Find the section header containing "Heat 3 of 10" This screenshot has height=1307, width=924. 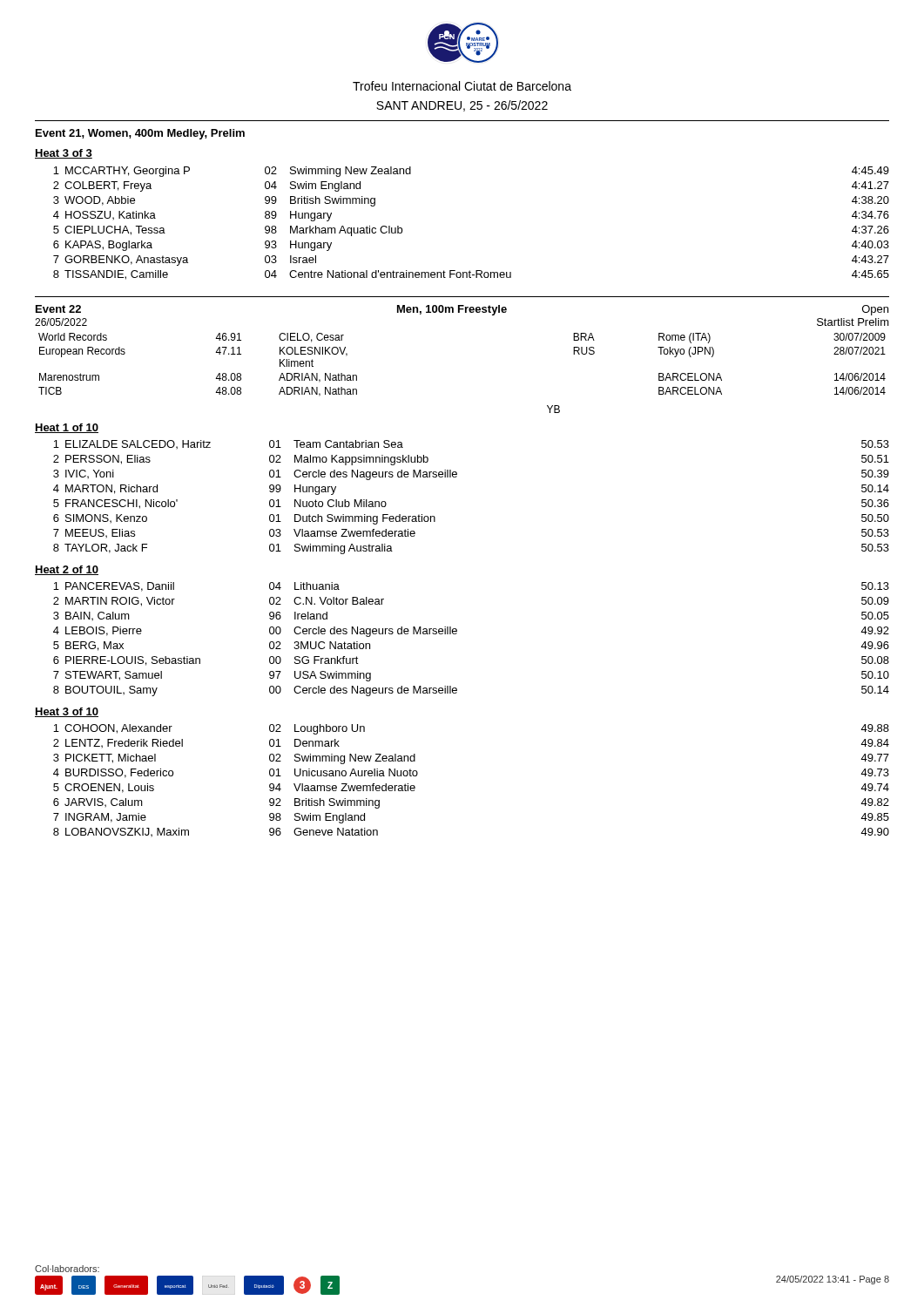[67, 711]
